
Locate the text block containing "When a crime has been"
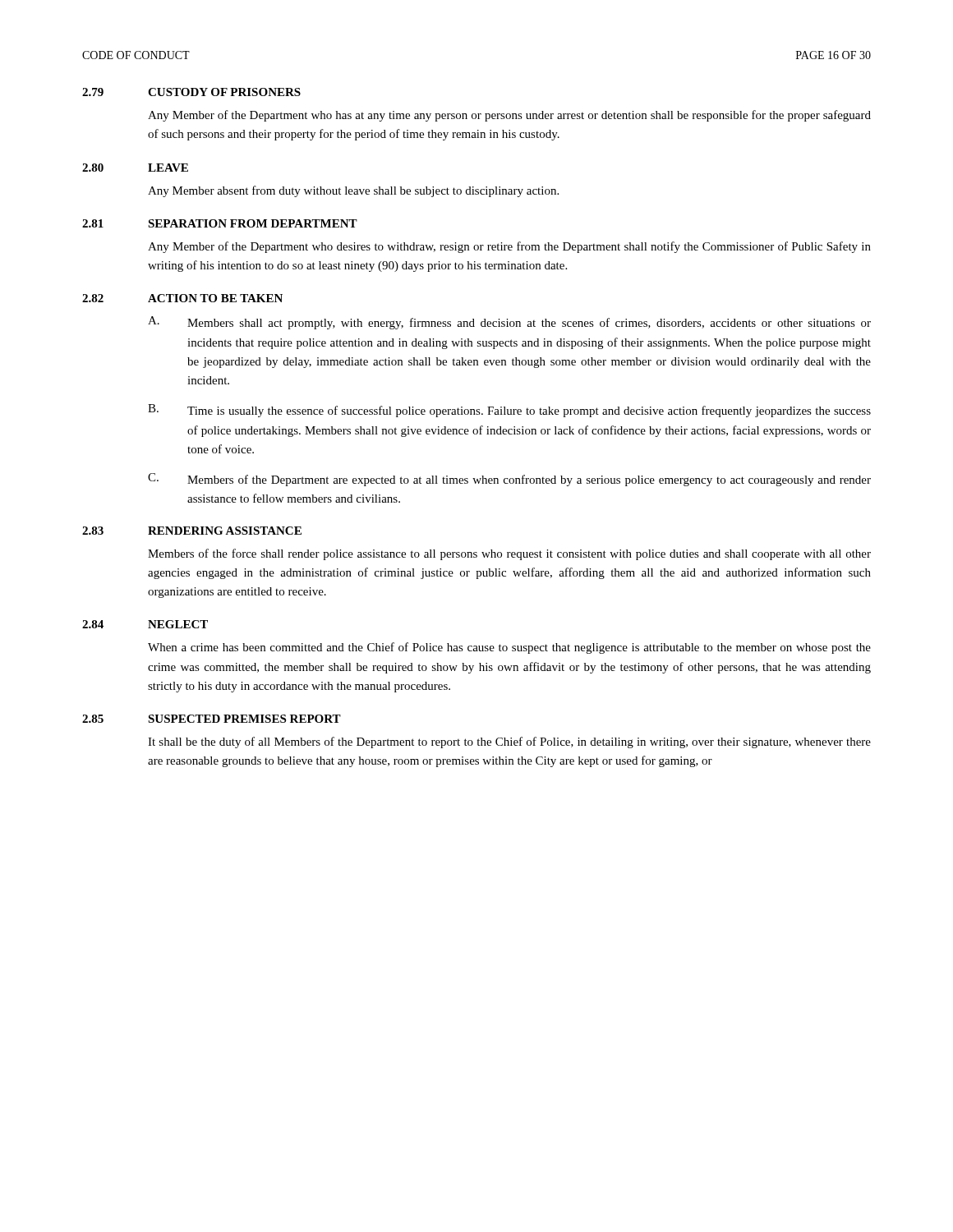(476, 667)
